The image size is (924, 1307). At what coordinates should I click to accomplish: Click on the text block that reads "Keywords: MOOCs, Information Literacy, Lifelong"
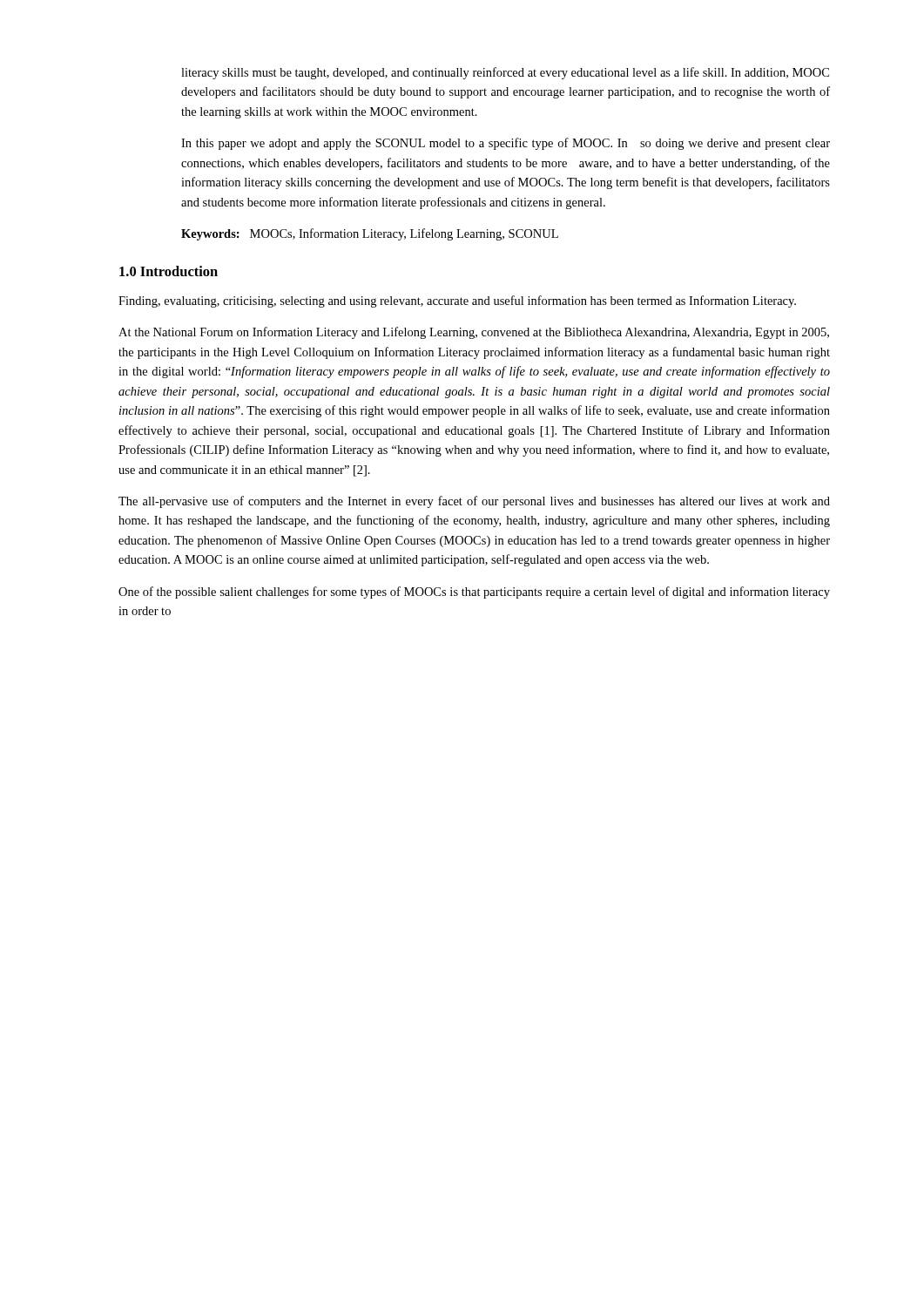point(370,234)
